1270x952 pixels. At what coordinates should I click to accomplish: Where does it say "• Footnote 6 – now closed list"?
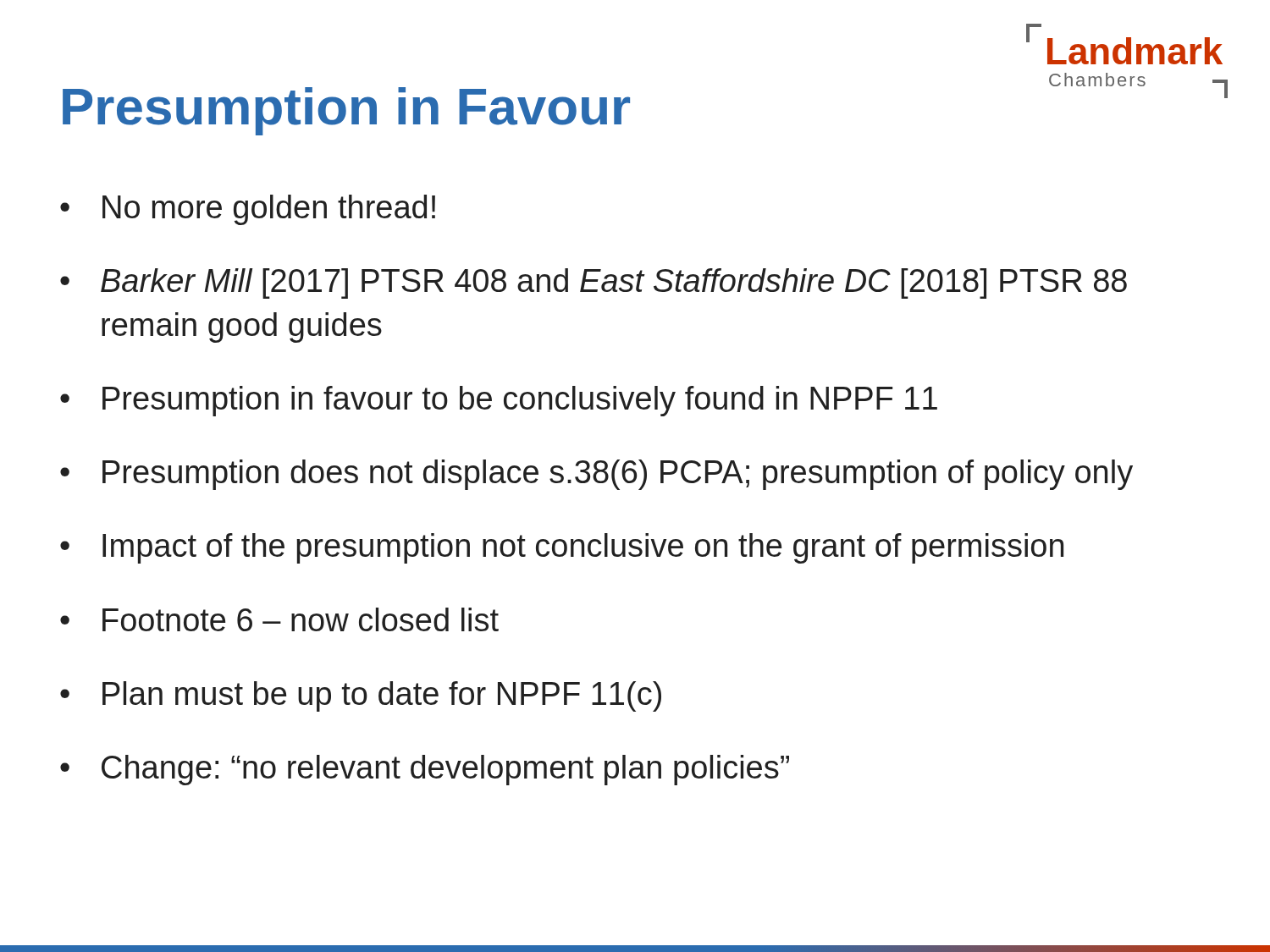pos(279,619)
